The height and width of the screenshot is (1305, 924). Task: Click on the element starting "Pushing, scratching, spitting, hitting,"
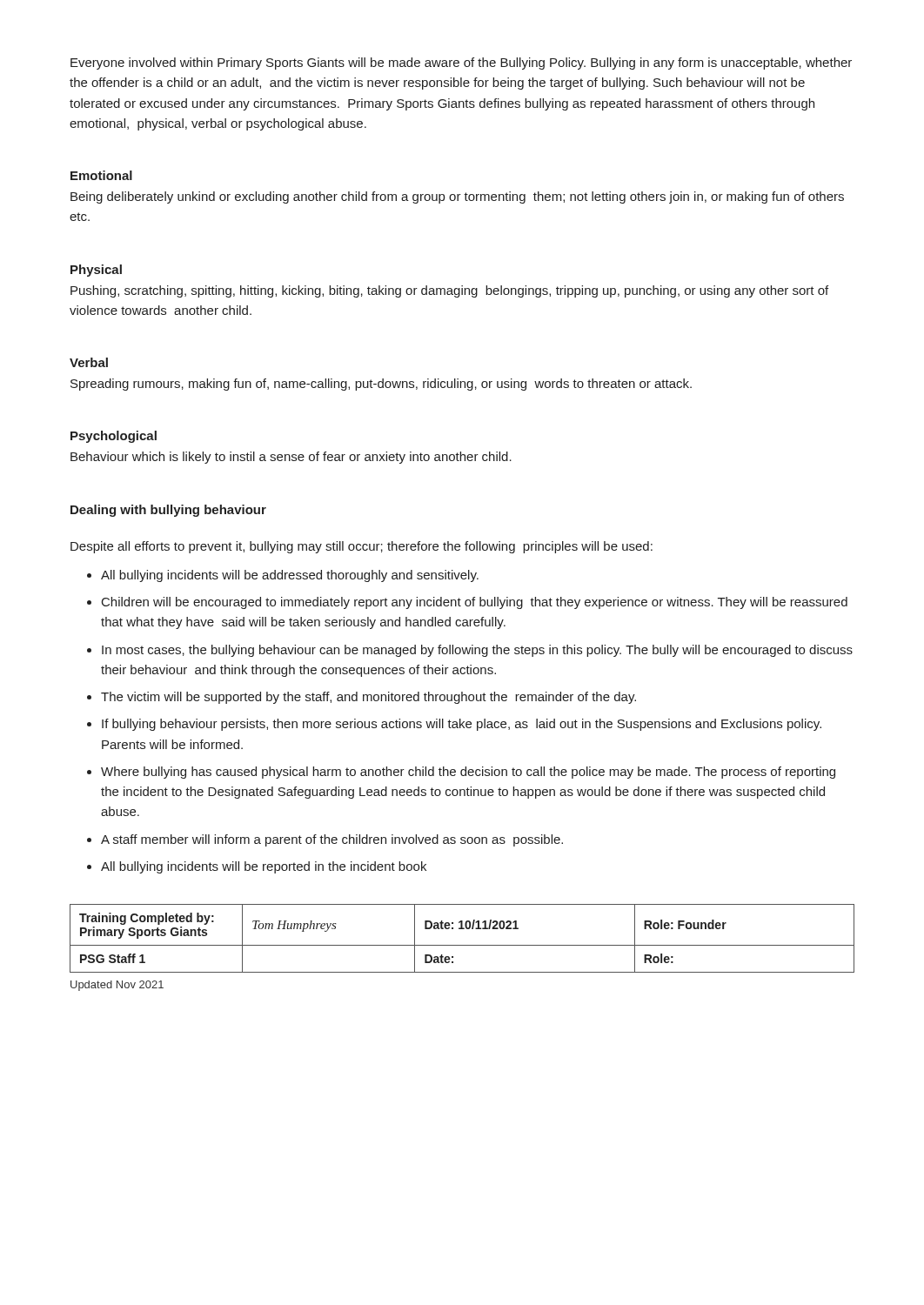coord(449,300)
